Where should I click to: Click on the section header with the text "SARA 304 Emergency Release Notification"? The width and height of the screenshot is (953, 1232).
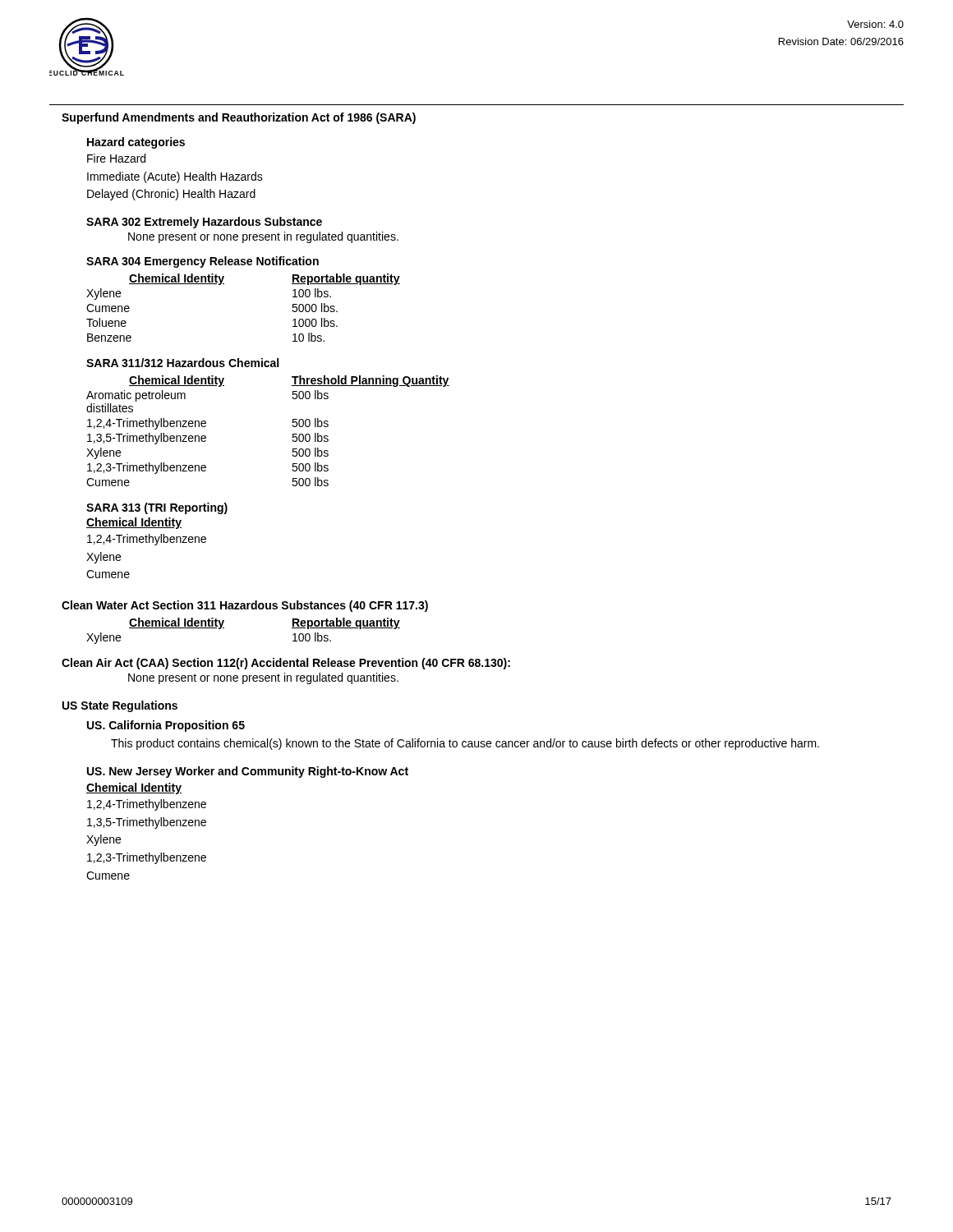(x=203, y=261)
